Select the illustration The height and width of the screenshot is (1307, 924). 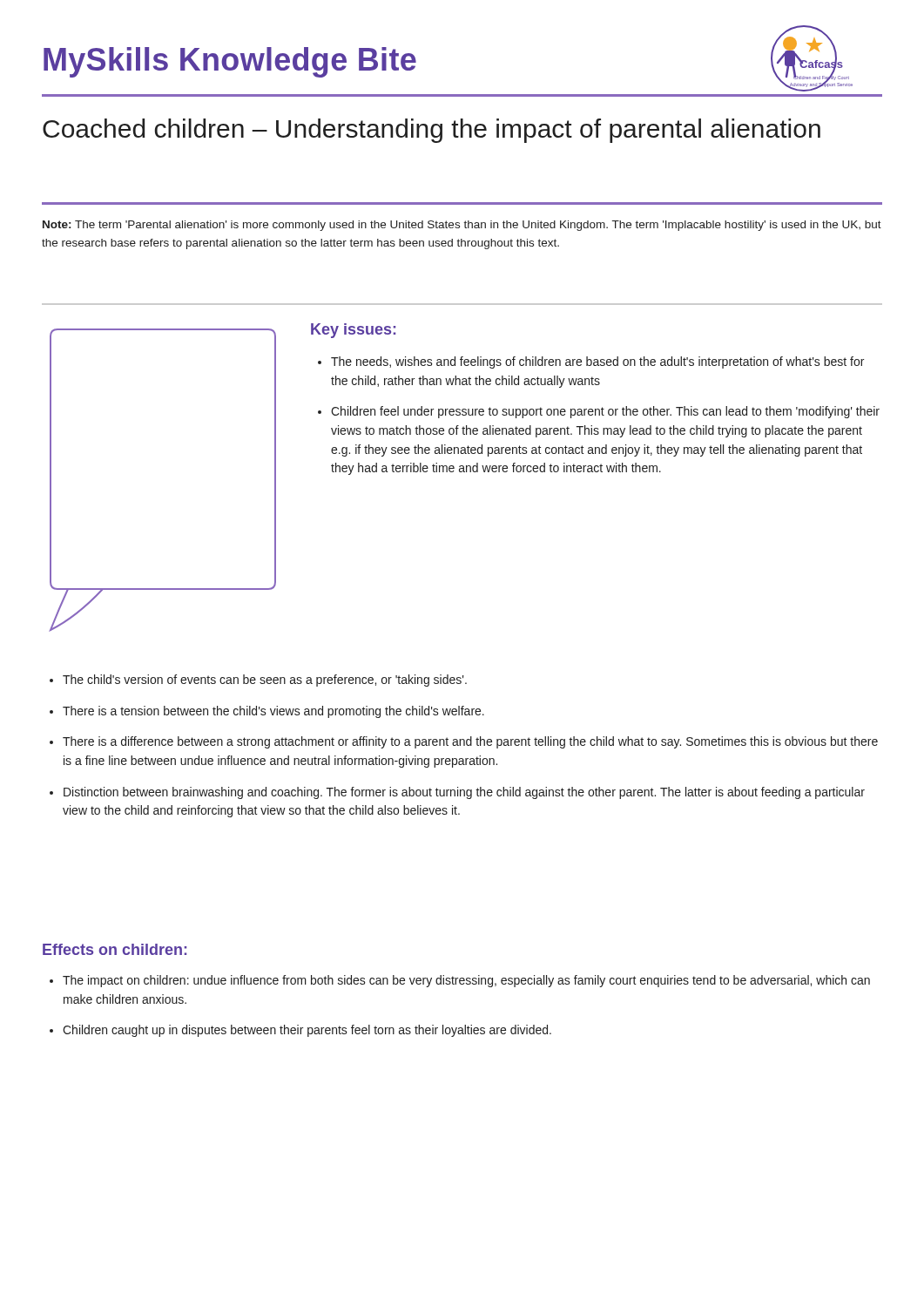[163, 483]
